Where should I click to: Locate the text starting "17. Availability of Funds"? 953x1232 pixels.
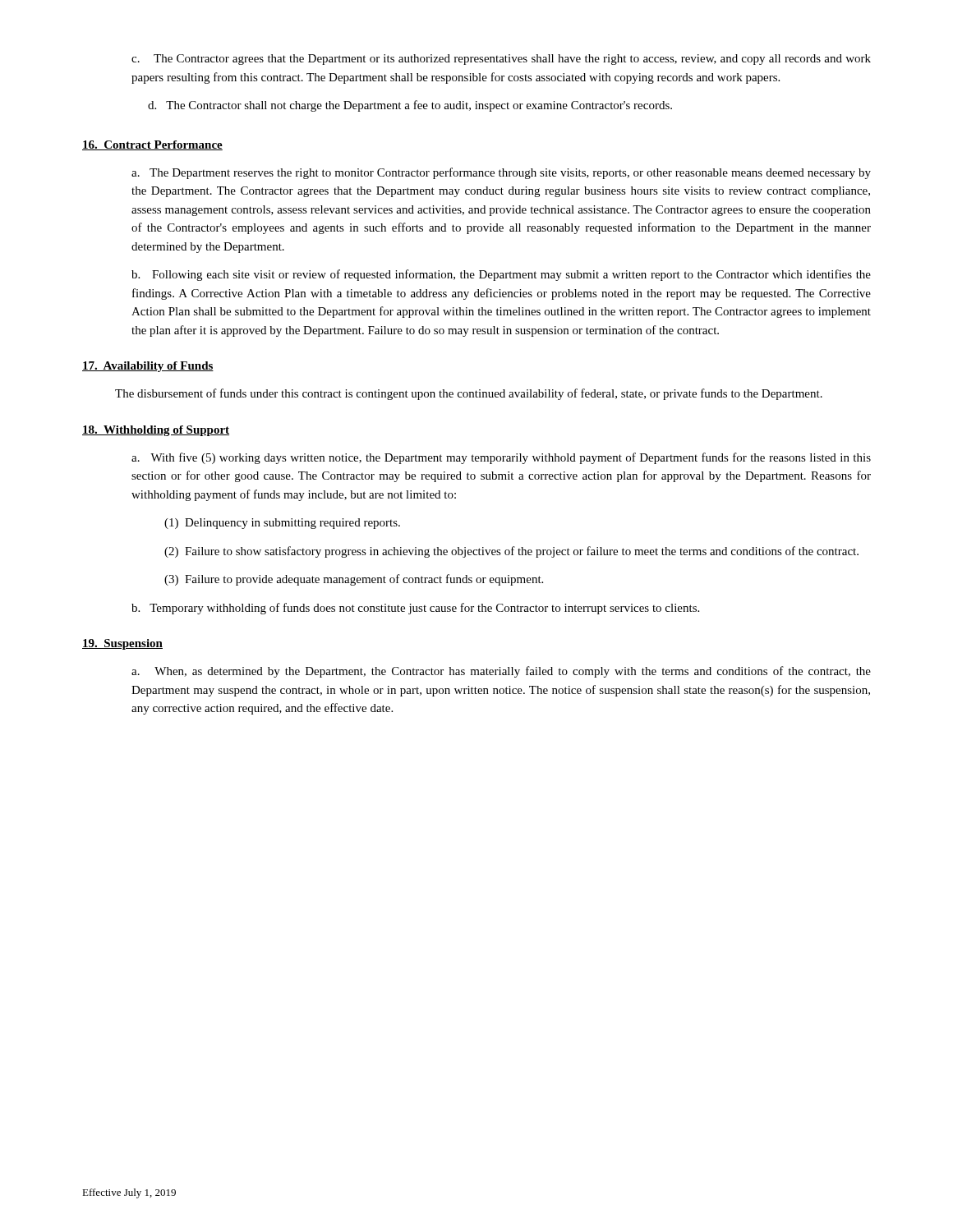pyautogui.click(x=148, y=365)
